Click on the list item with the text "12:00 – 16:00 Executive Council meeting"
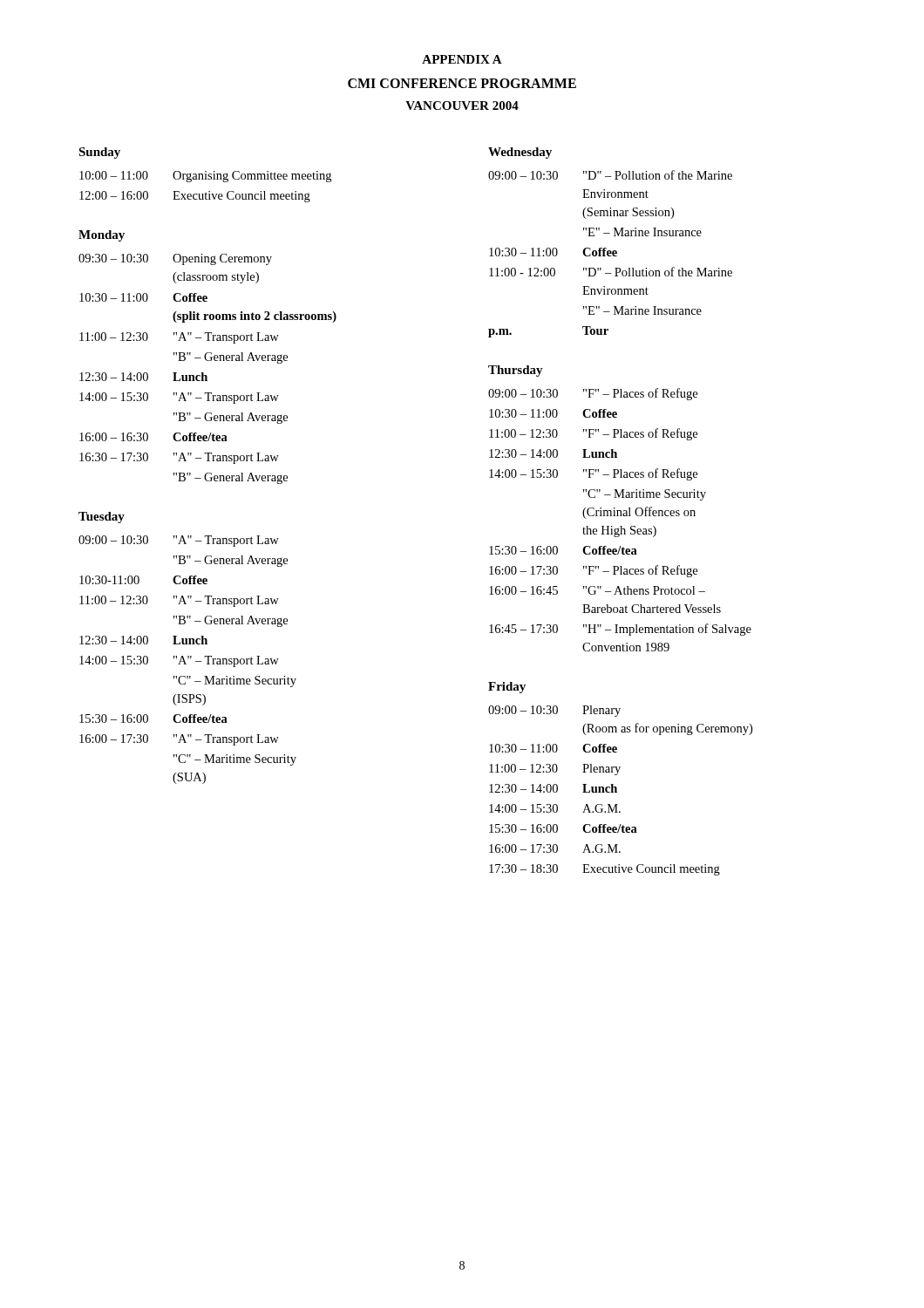Viewport: 924px width, 1308px height. [270, 196]
